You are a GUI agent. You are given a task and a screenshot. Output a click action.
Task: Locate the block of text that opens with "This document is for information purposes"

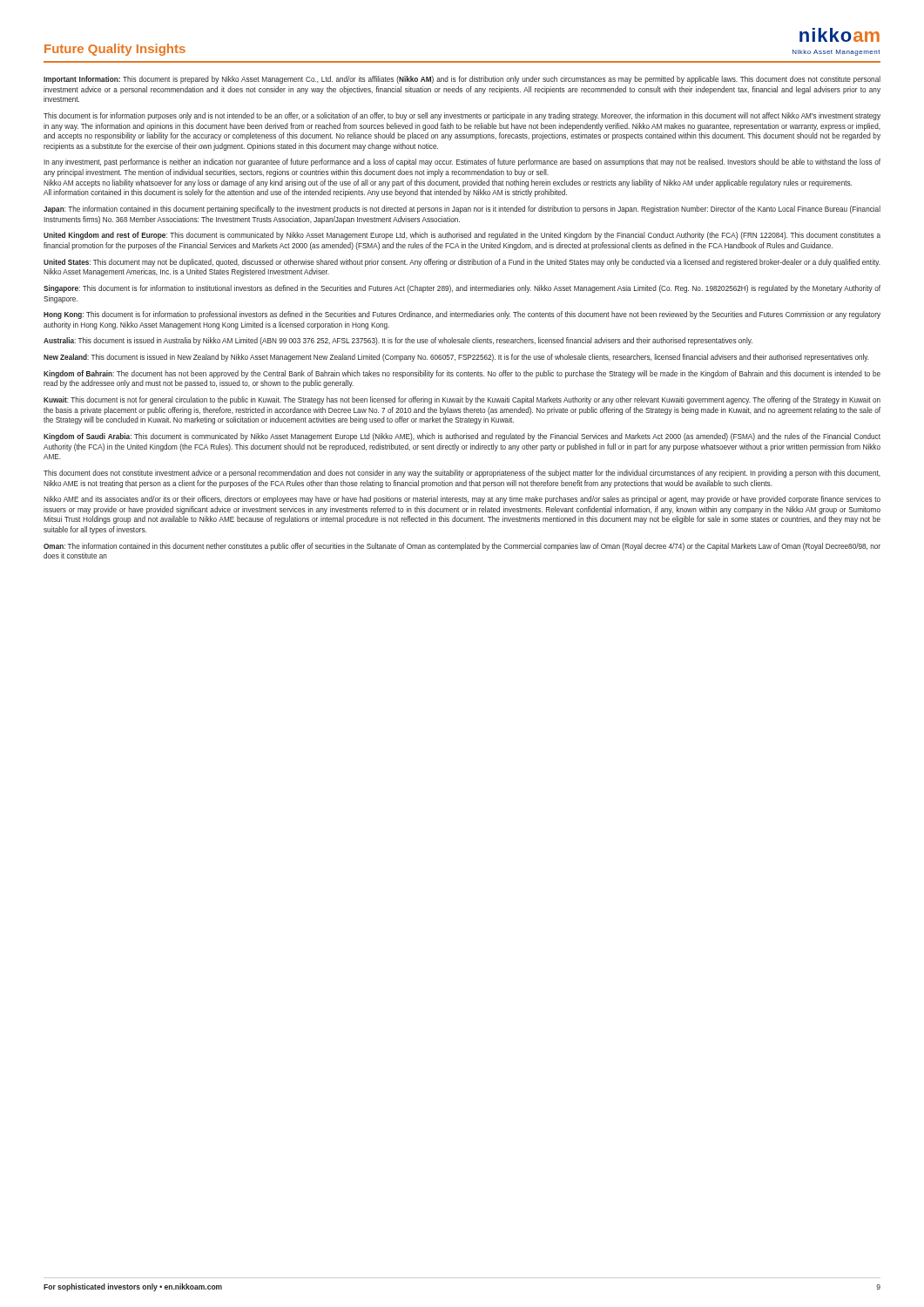coord(462,131)
